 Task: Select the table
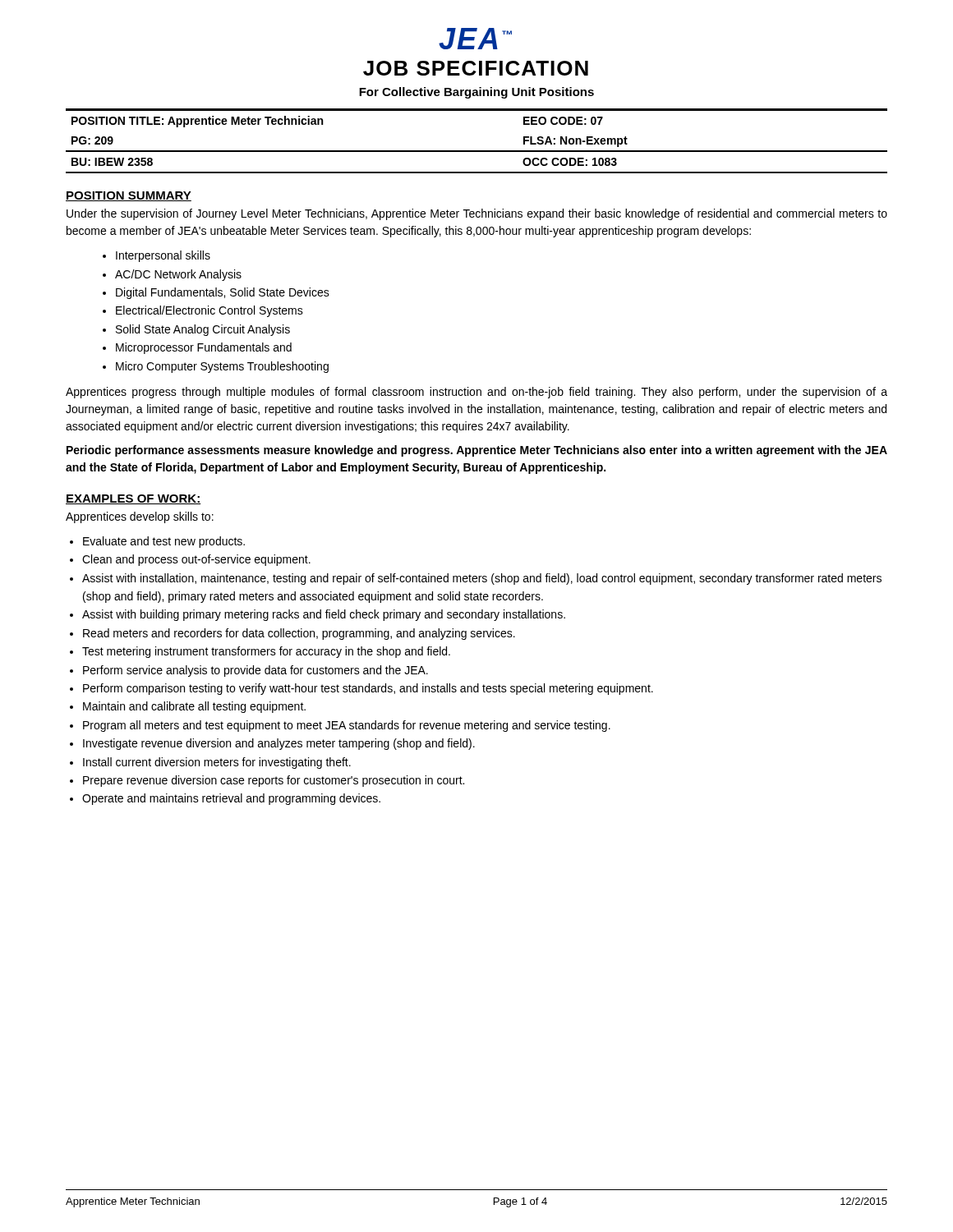pyautogui.click(x=476, y=142)
